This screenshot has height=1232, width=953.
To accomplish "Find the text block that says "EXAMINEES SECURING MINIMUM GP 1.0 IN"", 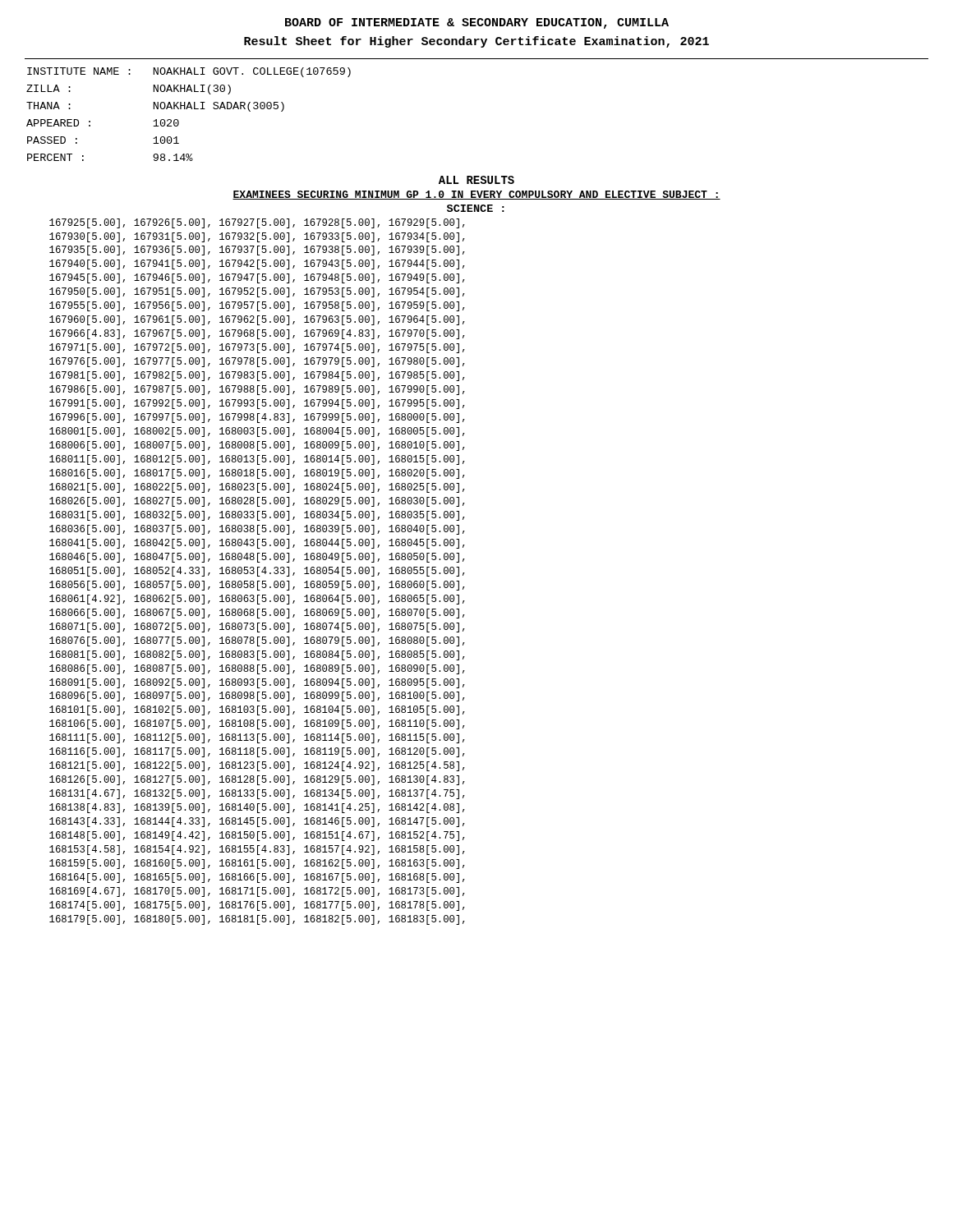I will 476,195.
